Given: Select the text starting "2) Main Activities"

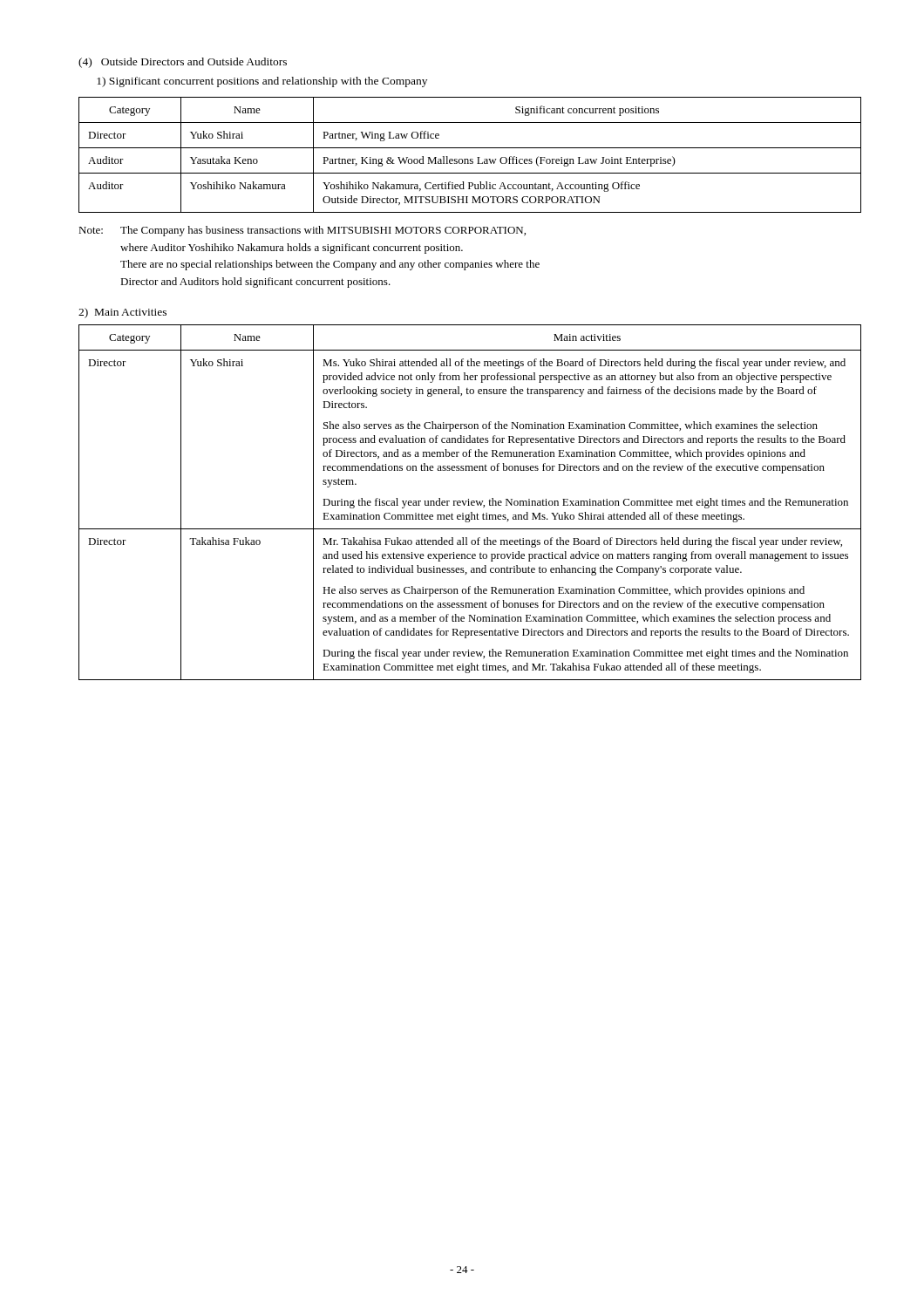Looking at the screenshot, I should [123, 312].
